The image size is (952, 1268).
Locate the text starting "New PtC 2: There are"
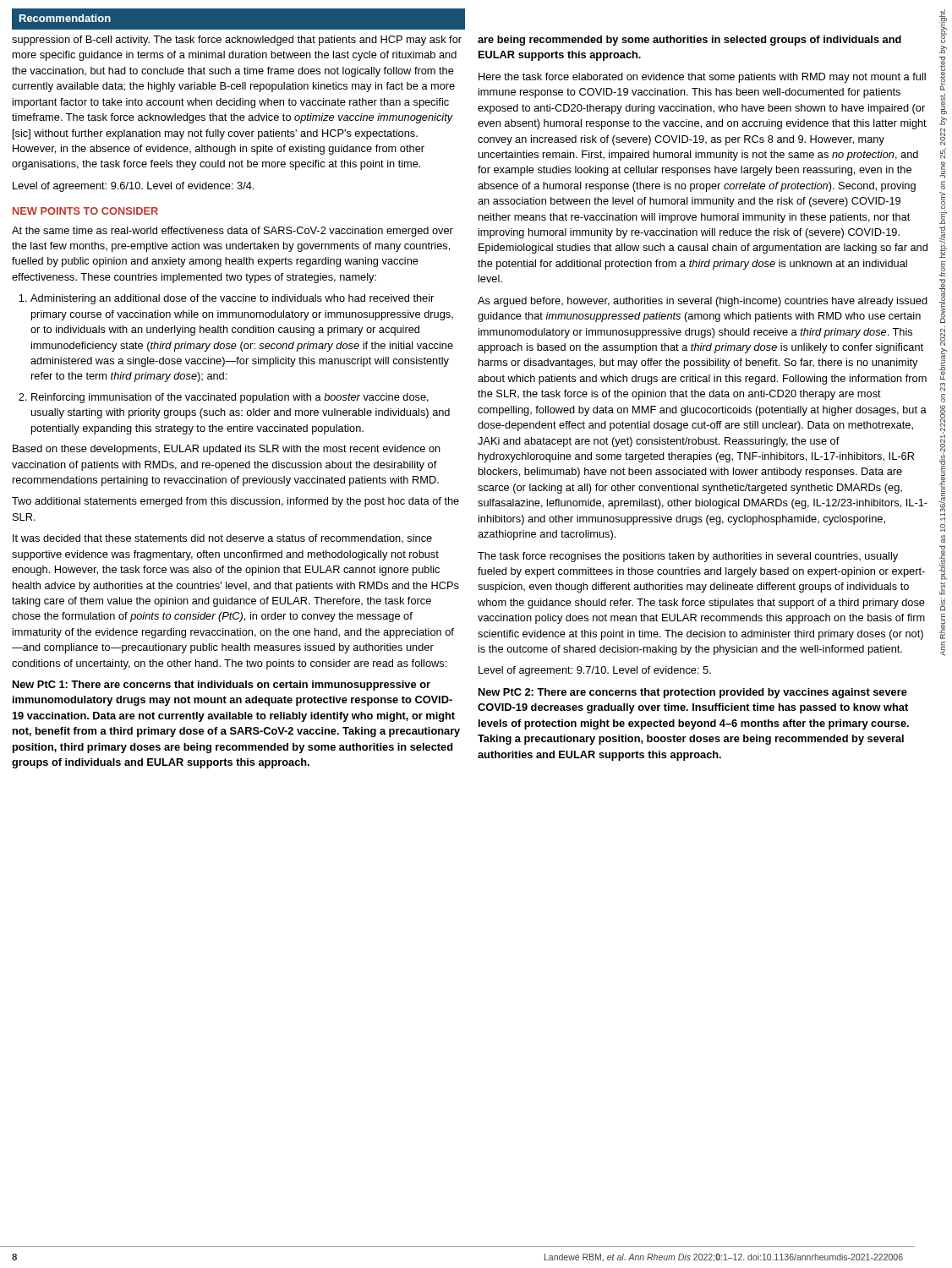tap(703, 724)
